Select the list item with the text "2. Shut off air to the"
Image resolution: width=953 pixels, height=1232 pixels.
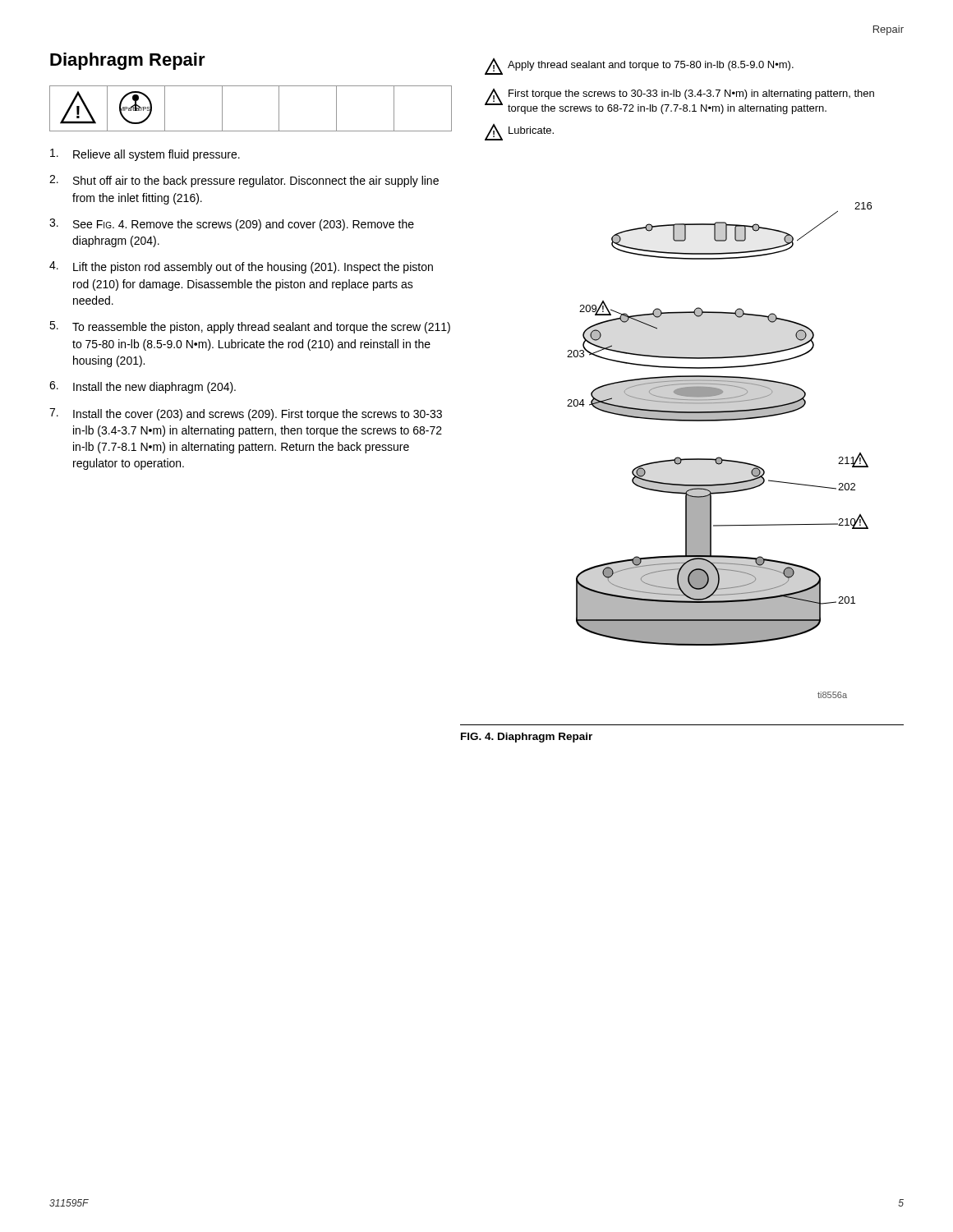pyautogui.click(x=251, y=189)
